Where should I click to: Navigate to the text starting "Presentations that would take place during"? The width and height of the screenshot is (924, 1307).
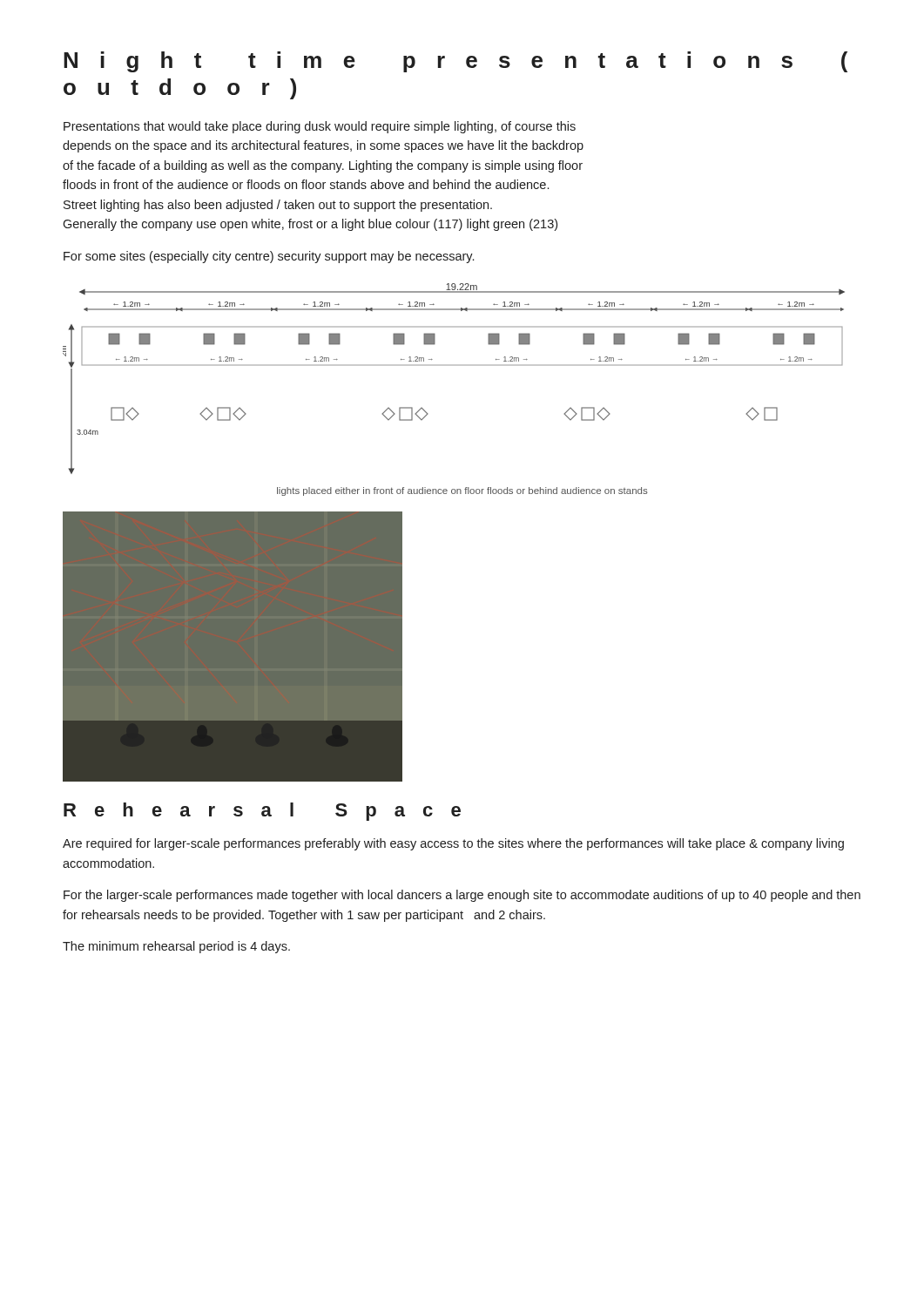pyautogui.click(x=323, y=175)
